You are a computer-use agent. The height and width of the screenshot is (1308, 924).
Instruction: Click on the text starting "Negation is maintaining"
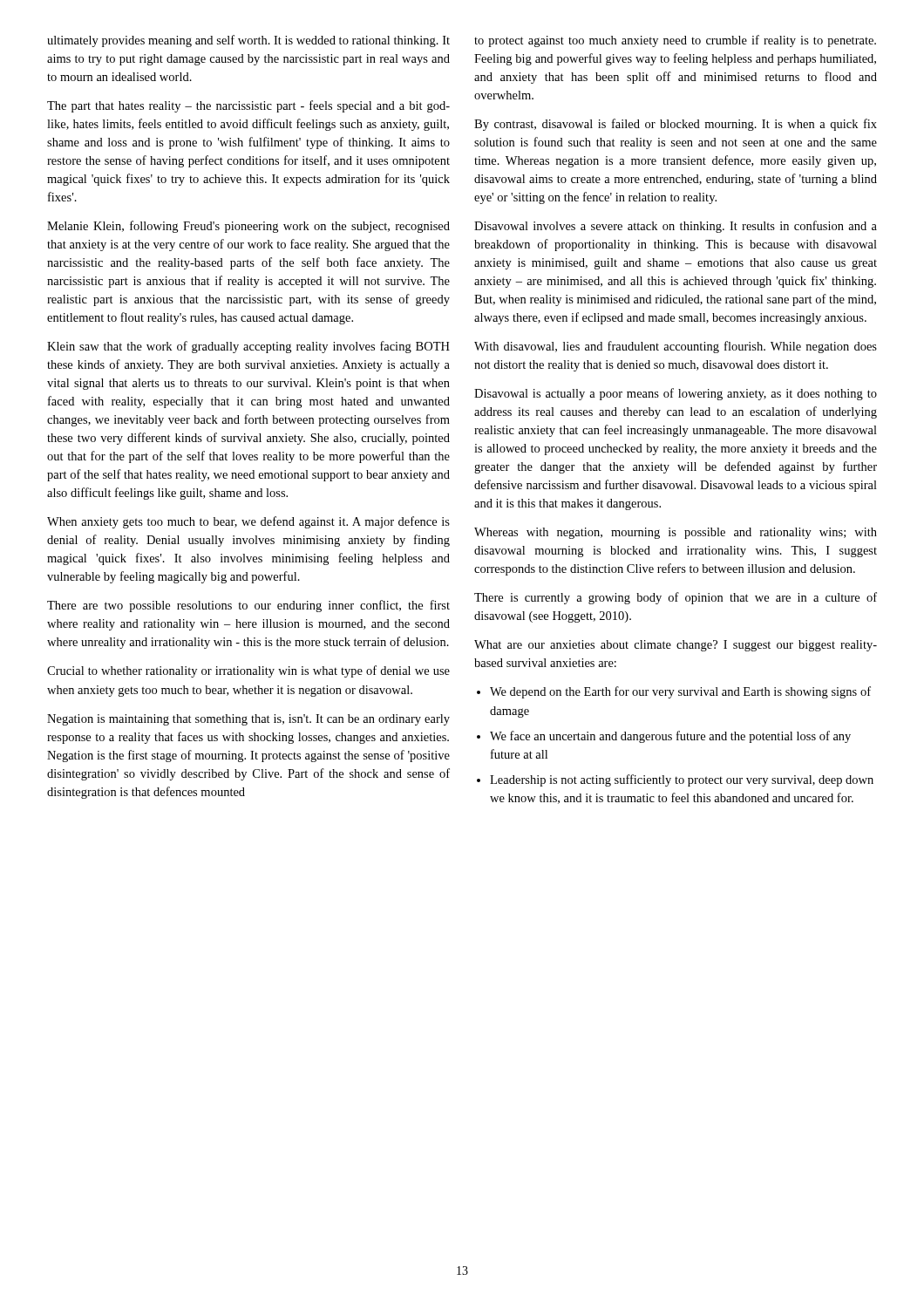pyautogui.click(x=248, y=755)
